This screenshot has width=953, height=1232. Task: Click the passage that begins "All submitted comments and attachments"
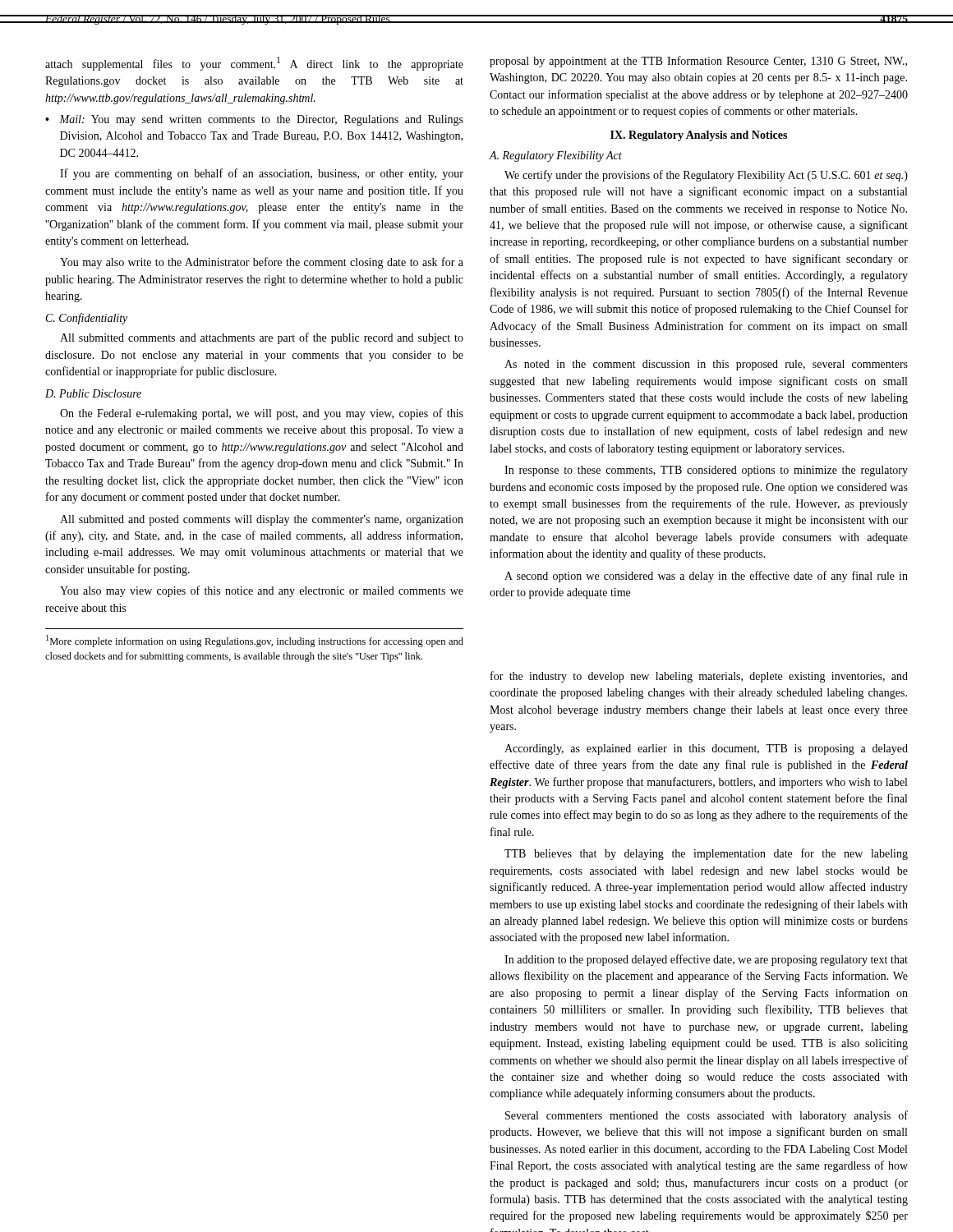coord(254,355)
